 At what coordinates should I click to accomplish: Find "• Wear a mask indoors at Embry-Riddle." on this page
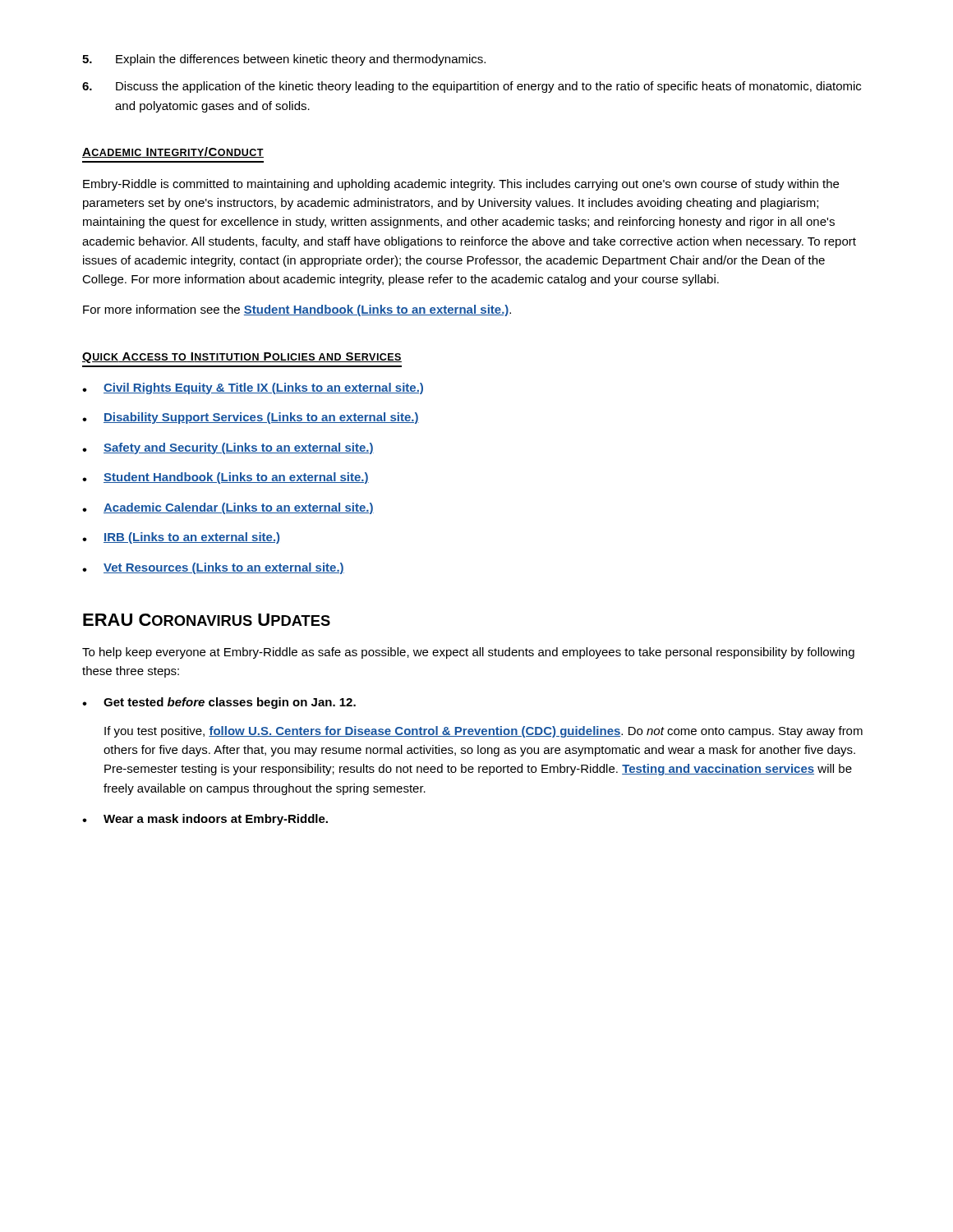pyautogui.click(x=205, y=820)
